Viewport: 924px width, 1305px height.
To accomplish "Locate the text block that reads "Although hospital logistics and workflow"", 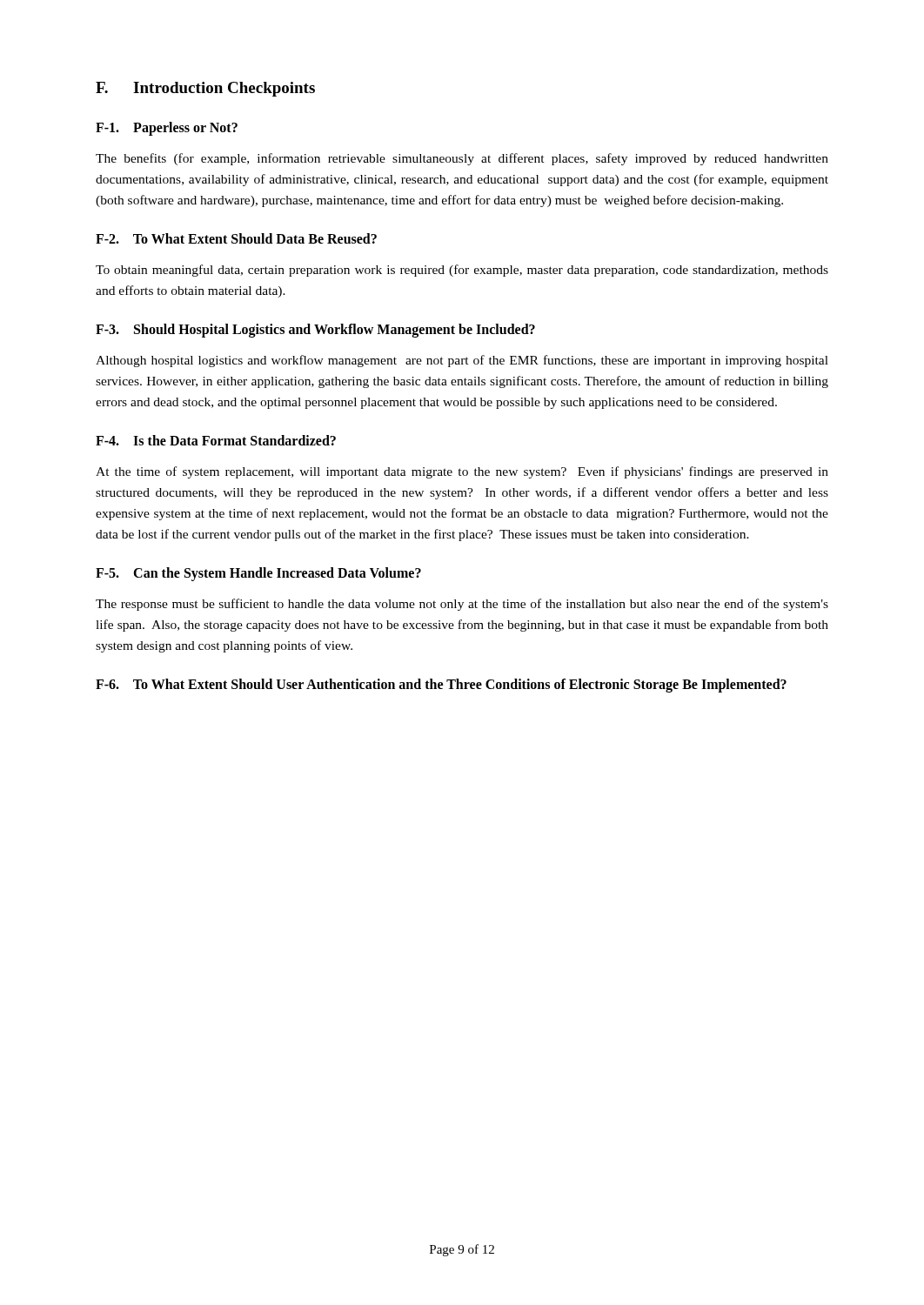I will click(462, 381).
